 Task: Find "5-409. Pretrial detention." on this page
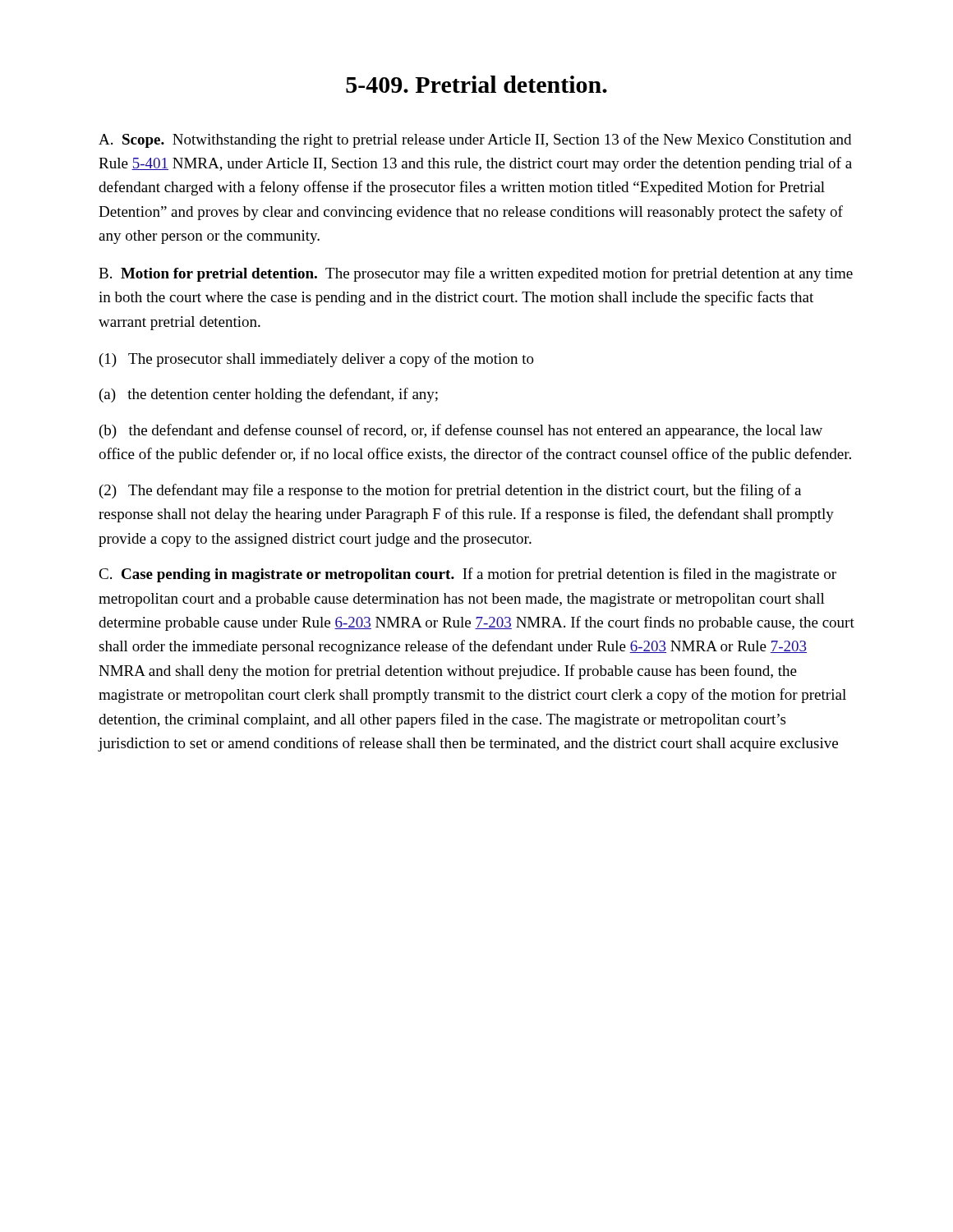point(476,85)
